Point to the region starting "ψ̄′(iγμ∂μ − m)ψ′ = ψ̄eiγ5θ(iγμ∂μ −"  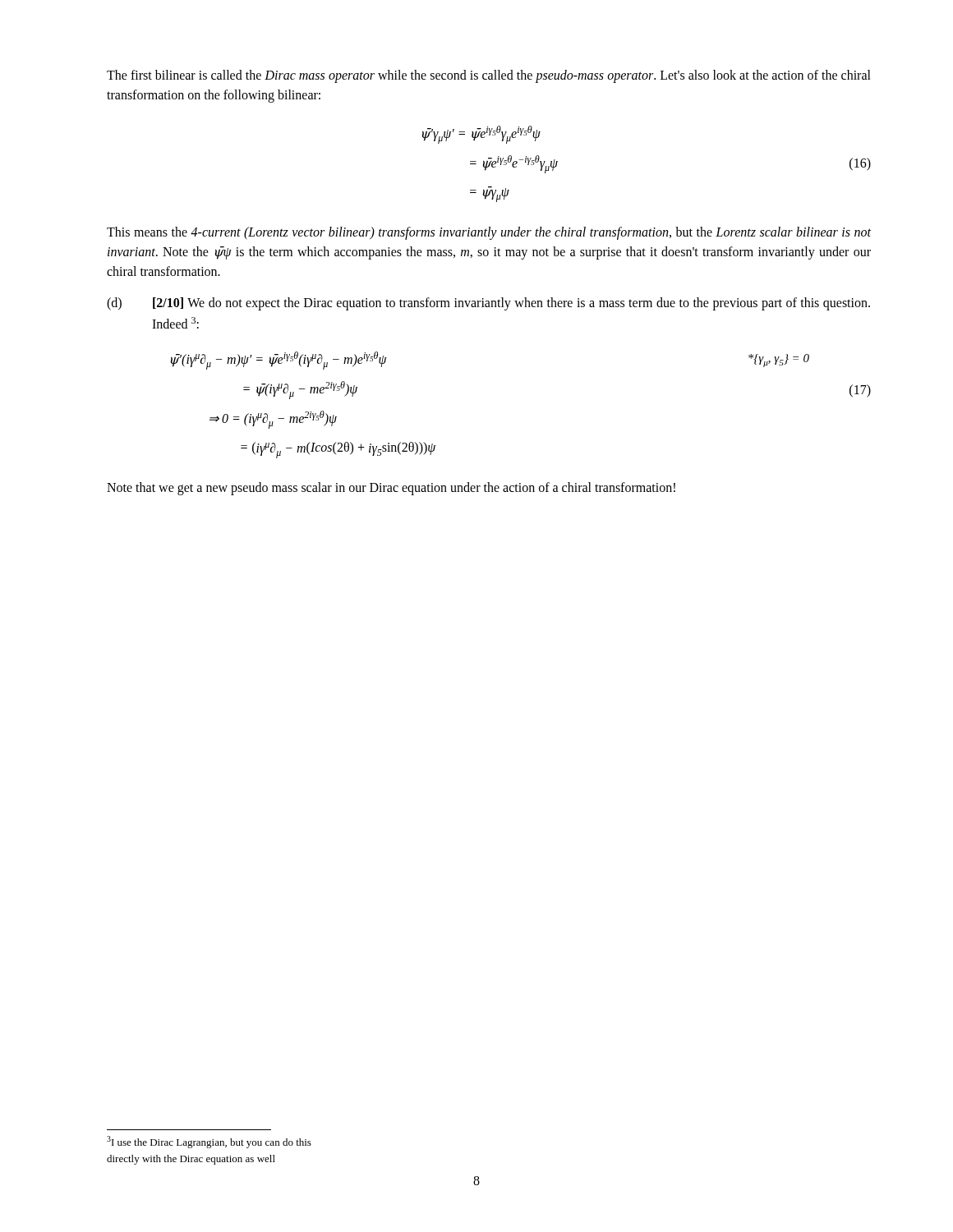click(x=281, y=360)
